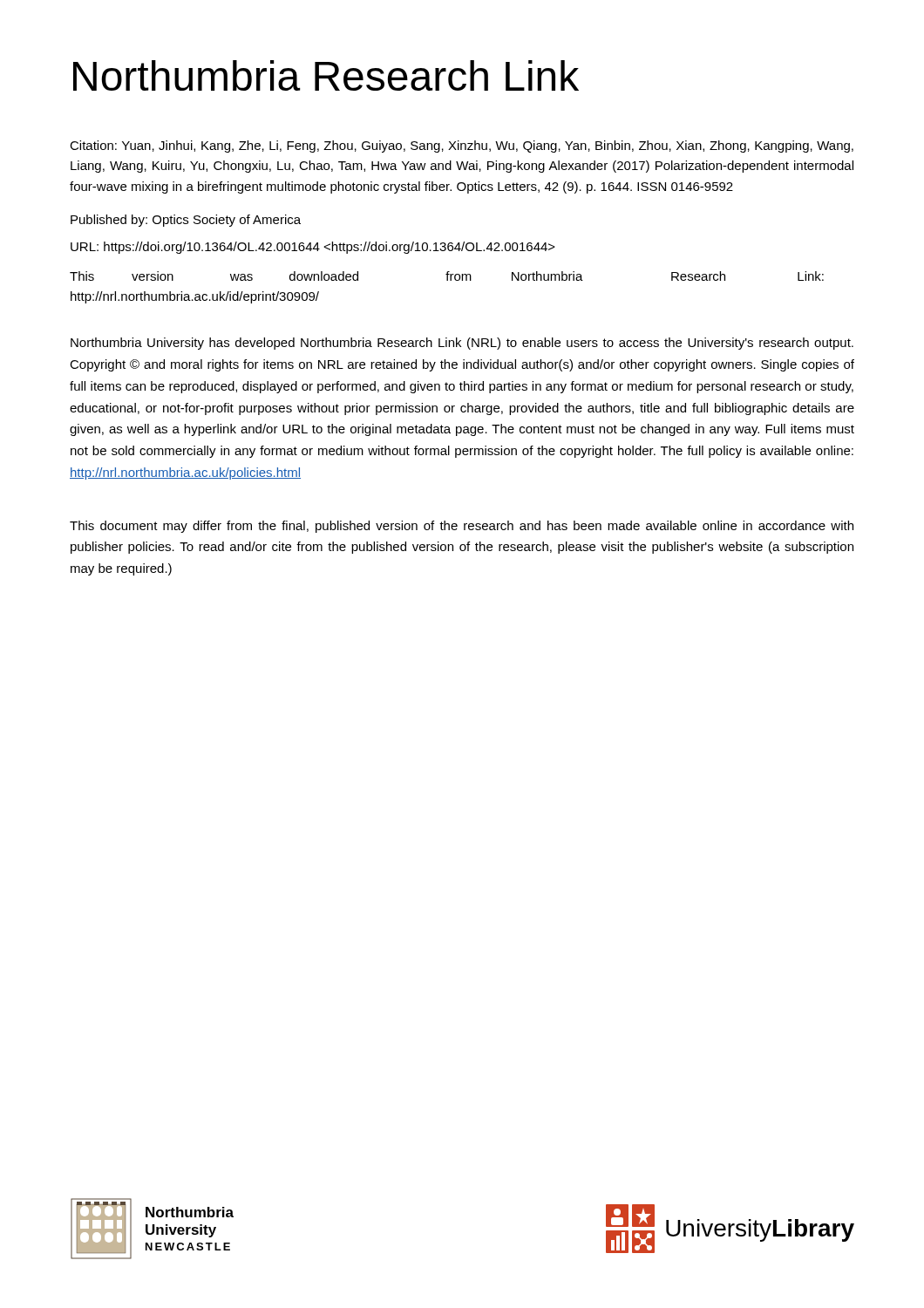The image size is (924, 1308).
Task: Locate the text "Northumbria Research Link"
Action: pyautogui.click(x=324, y=76)
